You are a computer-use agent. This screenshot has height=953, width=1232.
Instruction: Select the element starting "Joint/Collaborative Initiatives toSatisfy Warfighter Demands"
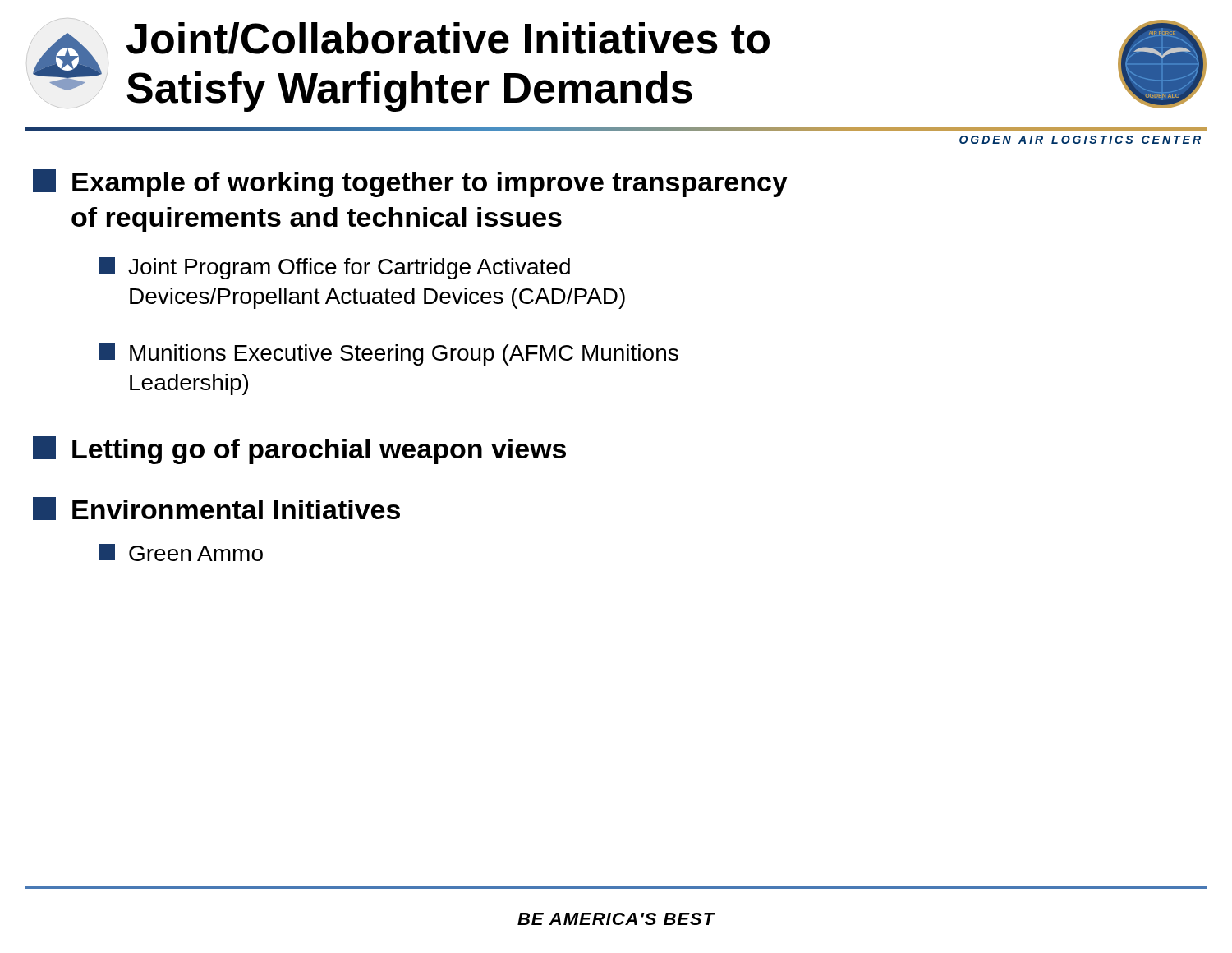point(614,64)
